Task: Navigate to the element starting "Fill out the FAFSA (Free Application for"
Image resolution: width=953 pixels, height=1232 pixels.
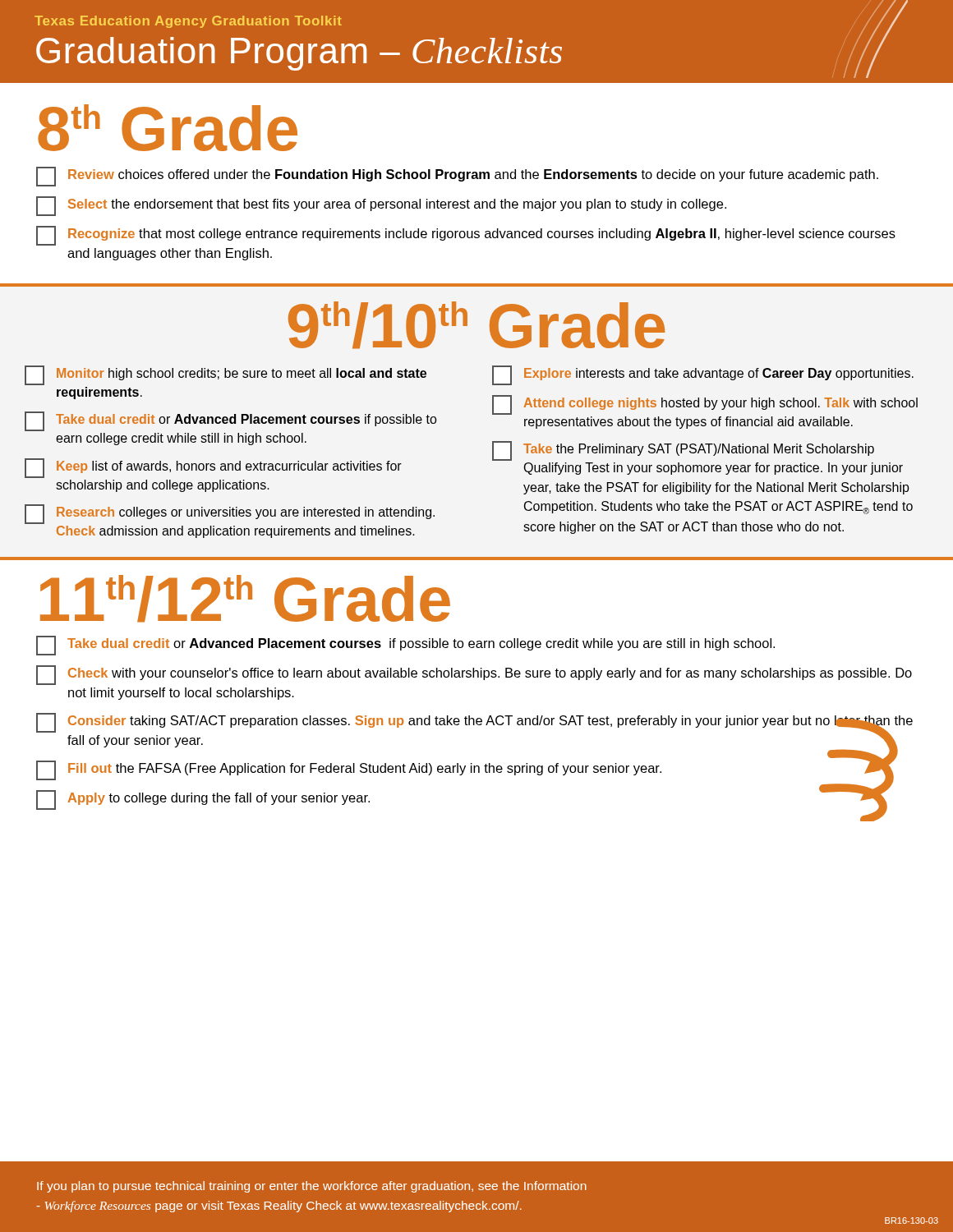Action: pos(476,770)
